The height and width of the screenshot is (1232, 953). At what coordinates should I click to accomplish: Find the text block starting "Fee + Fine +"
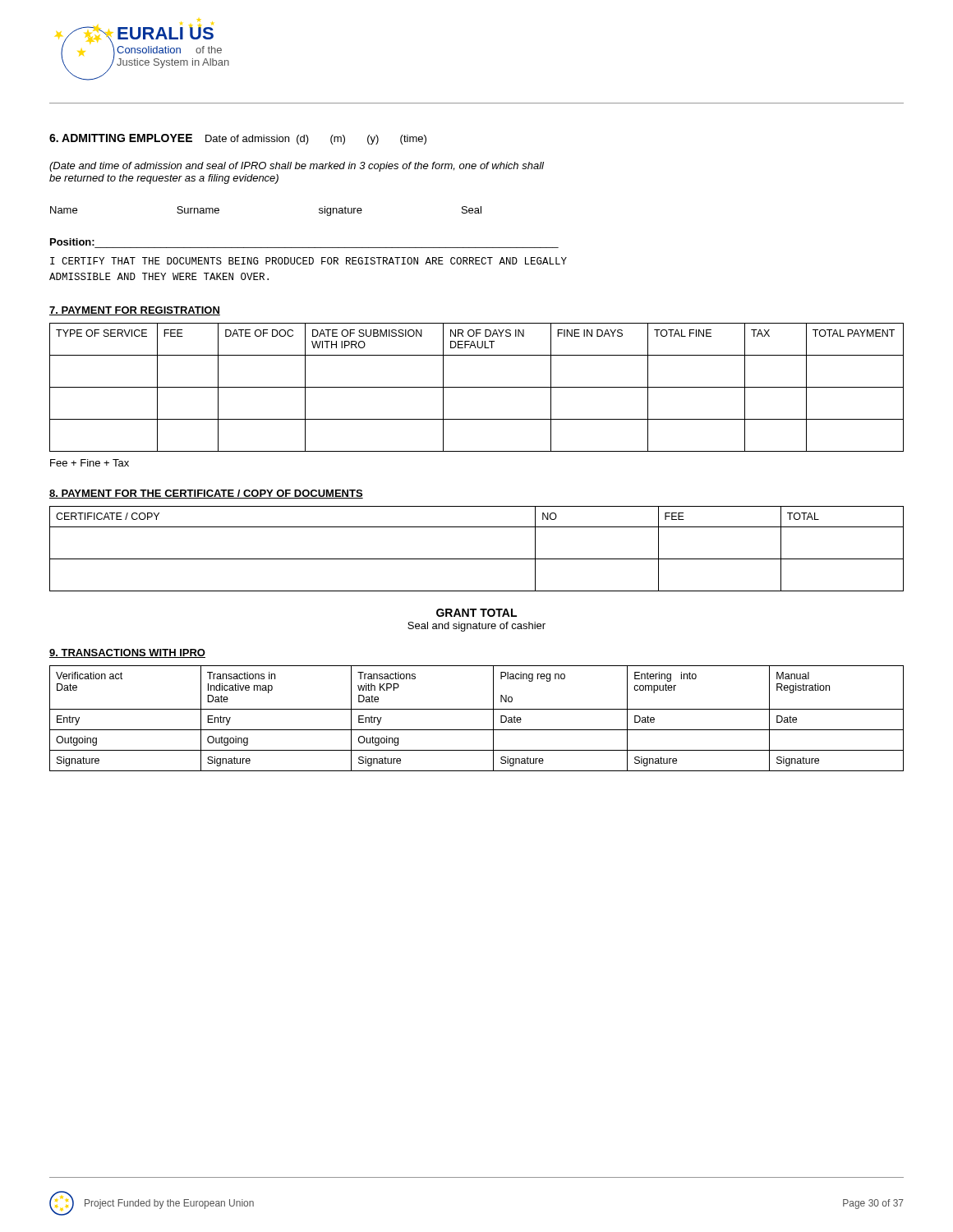[89, 462]
